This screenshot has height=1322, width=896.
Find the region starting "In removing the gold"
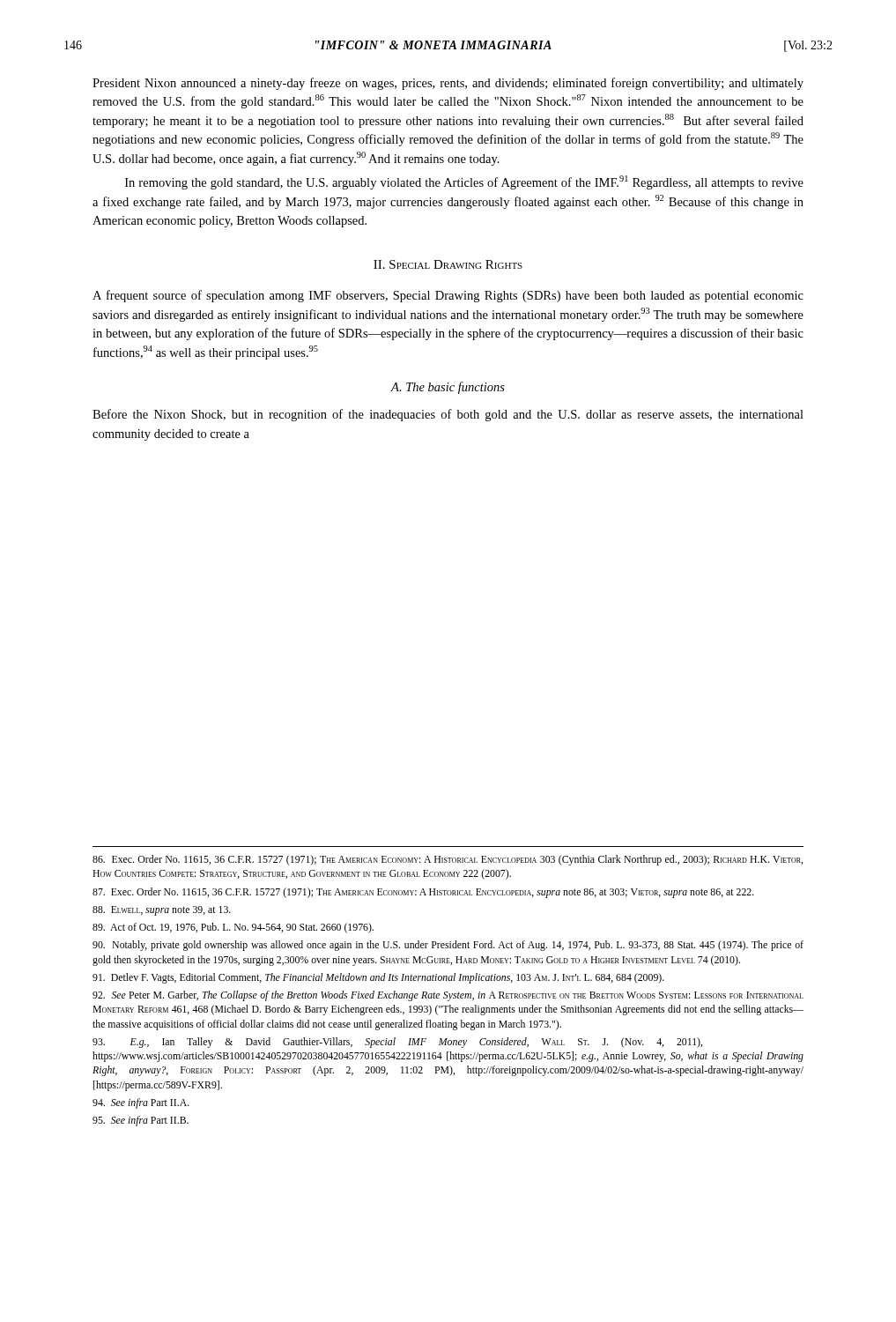pos(448,202)
